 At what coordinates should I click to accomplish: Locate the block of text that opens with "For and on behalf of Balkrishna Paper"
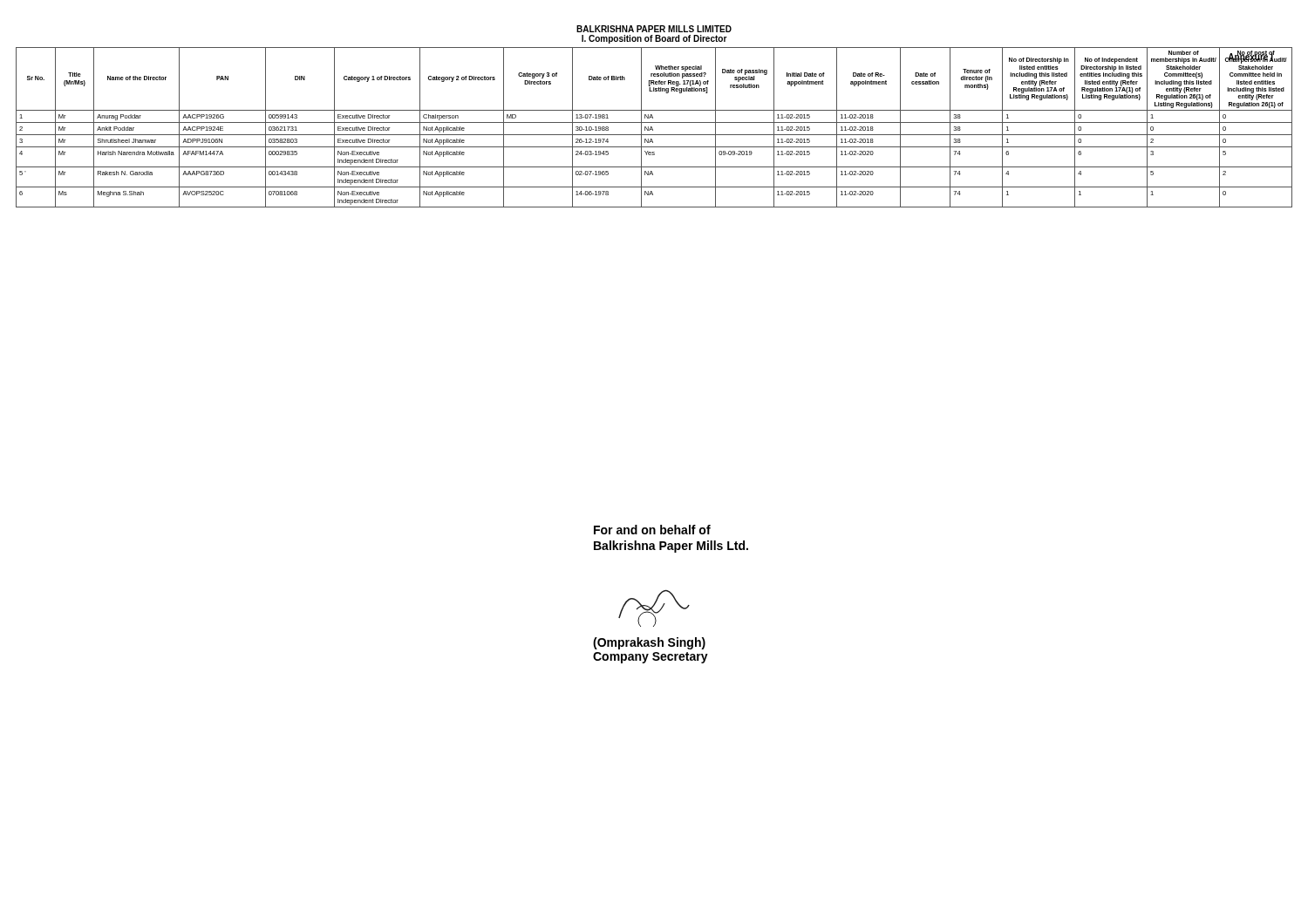click(x=671, y=593)
